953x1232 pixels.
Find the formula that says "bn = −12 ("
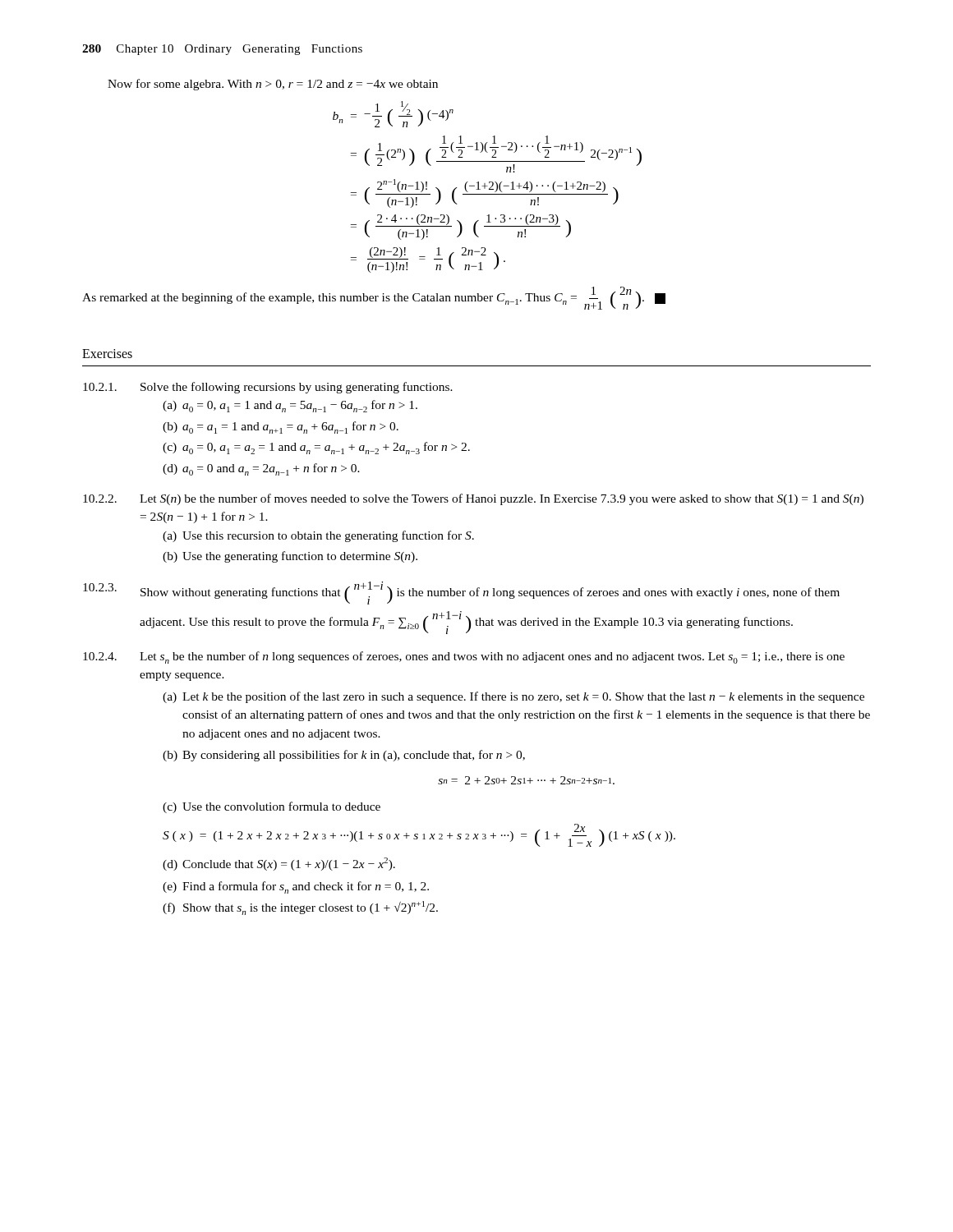click(x=476, y=188)
